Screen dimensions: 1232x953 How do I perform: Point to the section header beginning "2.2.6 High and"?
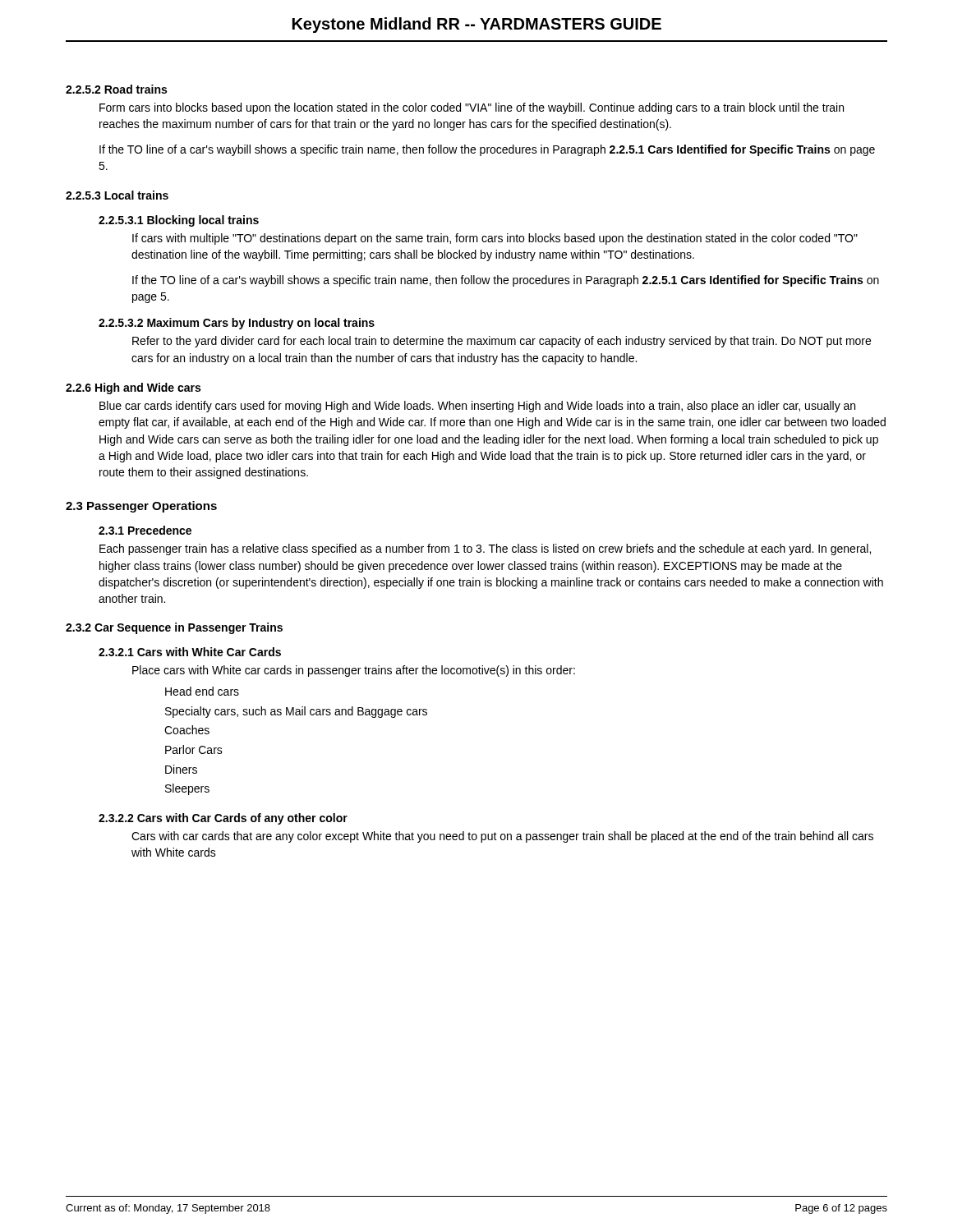click(133, 388)
